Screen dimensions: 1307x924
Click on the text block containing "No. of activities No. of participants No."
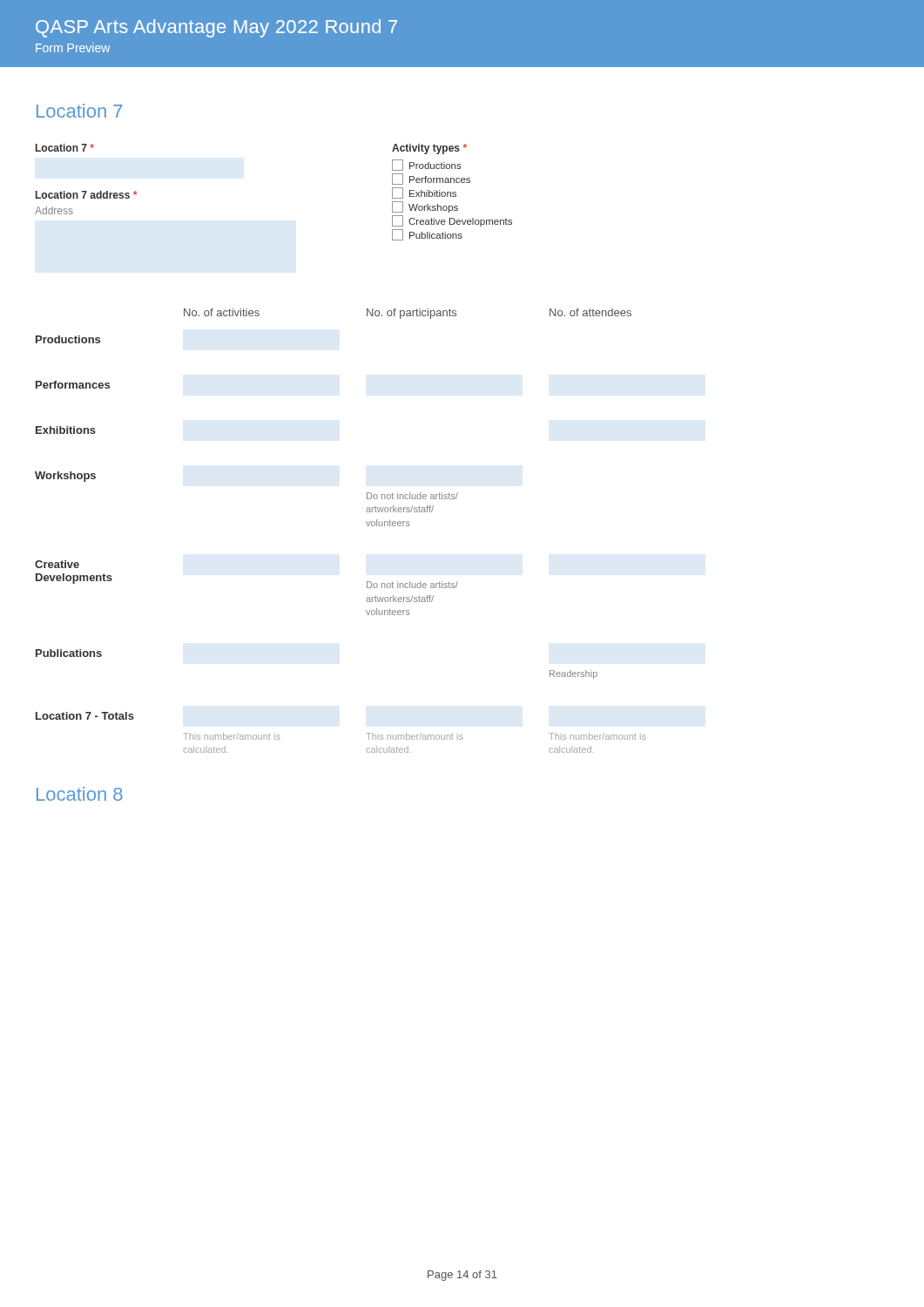pos(457,312)
